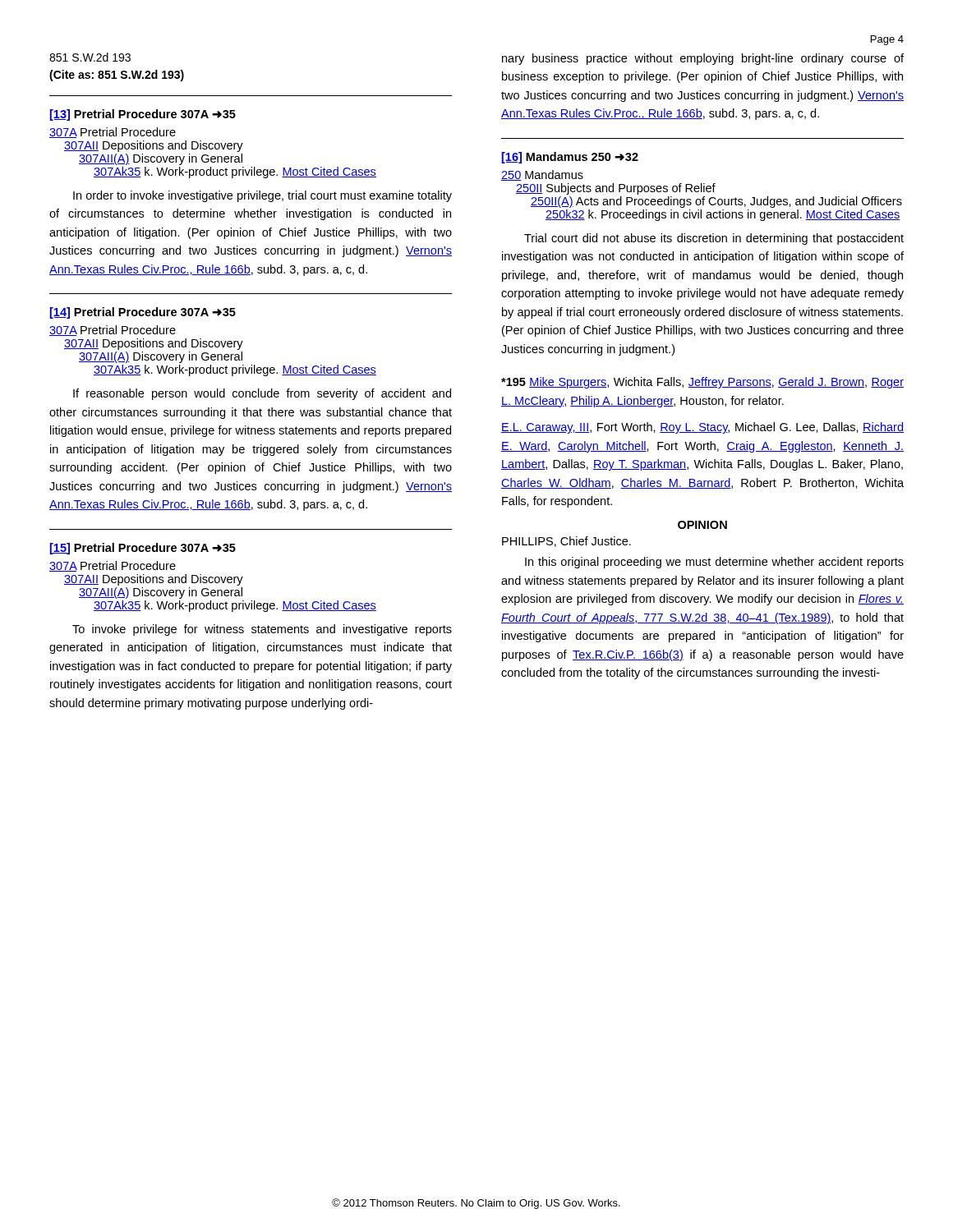Find the block on this page that starts "Trial court did not abuse its"
Screen dimensions: 1232x953
tap(702, 293)
